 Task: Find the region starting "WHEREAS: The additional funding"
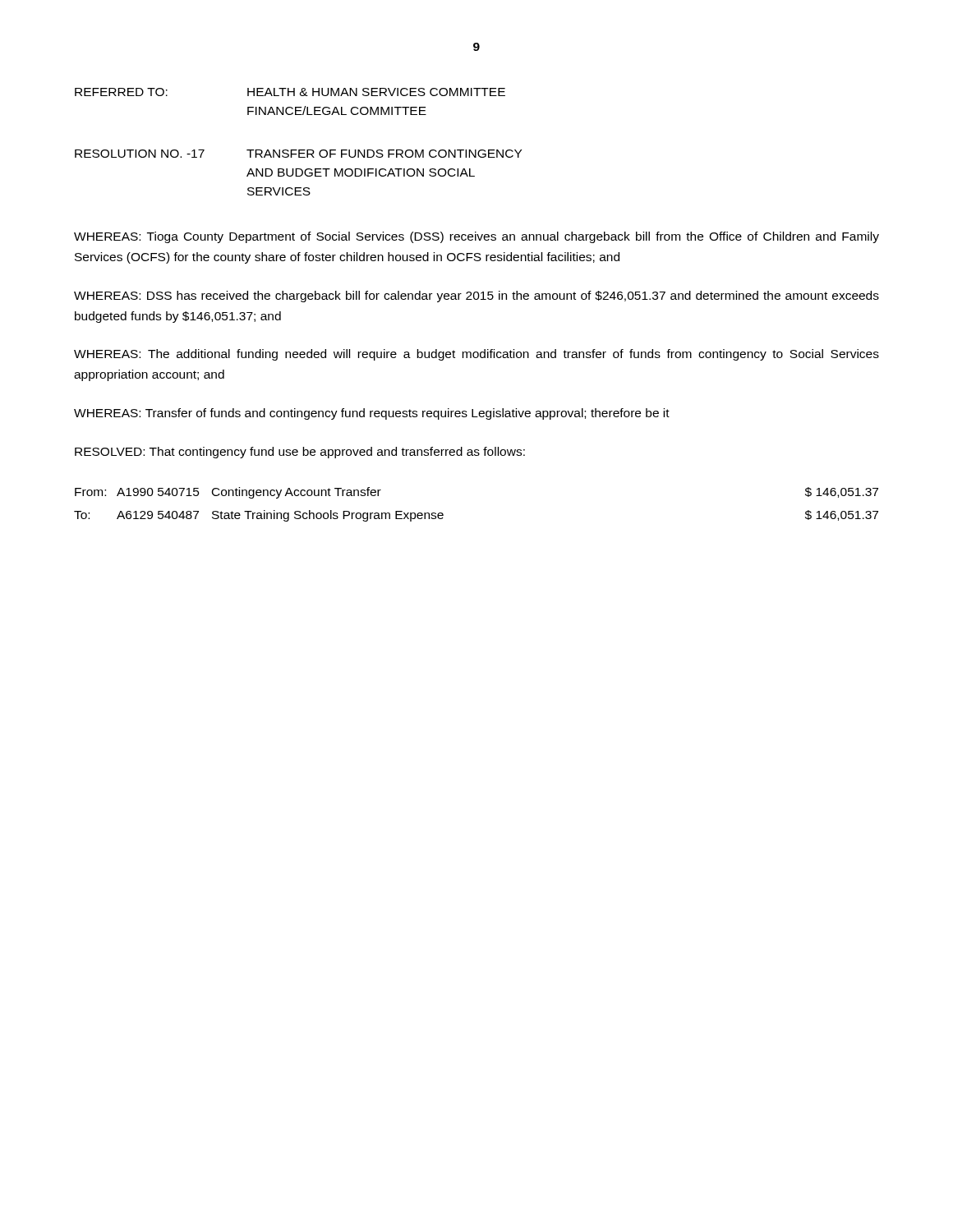476,364
